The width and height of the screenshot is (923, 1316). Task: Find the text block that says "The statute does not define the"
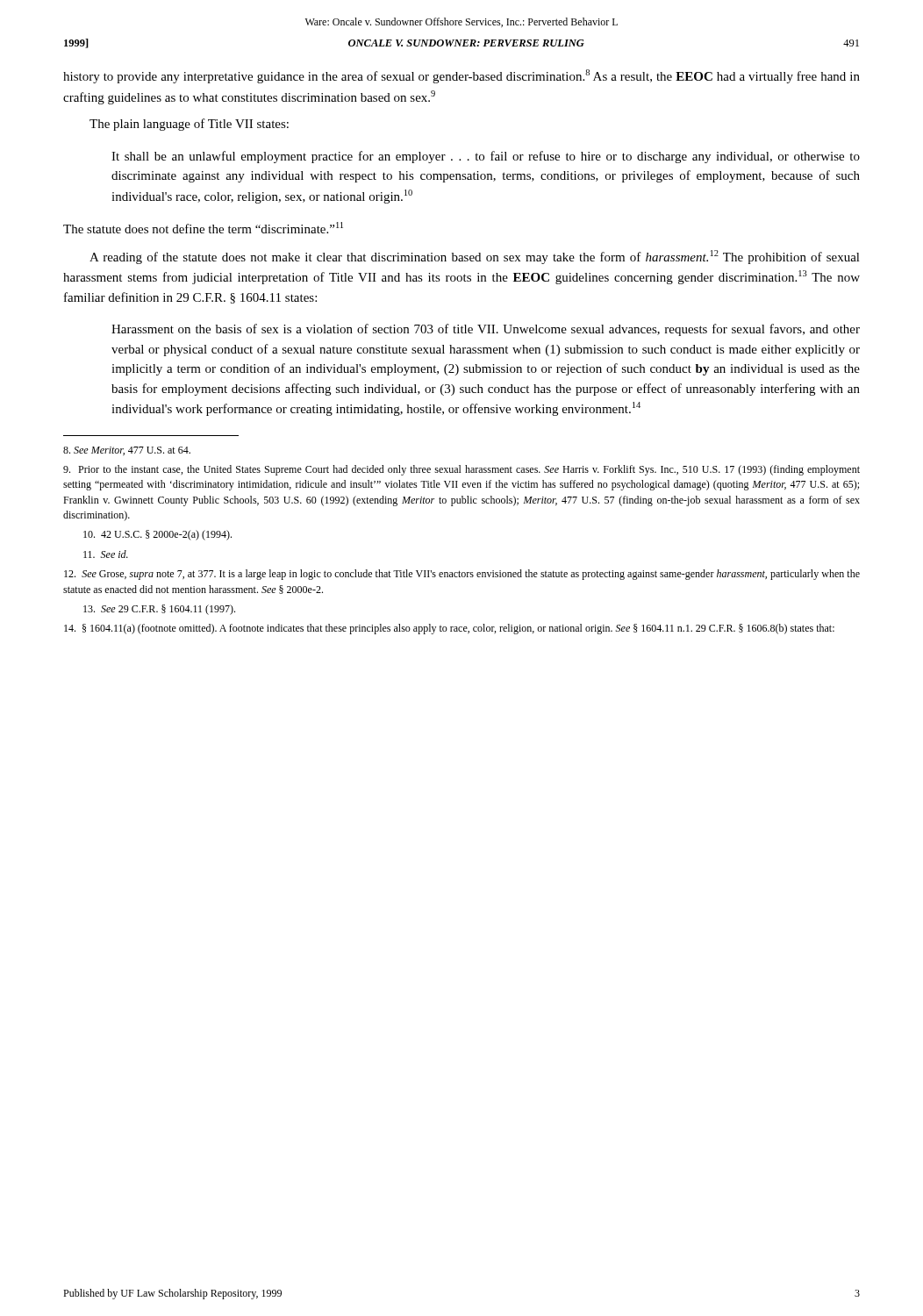[x=204, y=228]
